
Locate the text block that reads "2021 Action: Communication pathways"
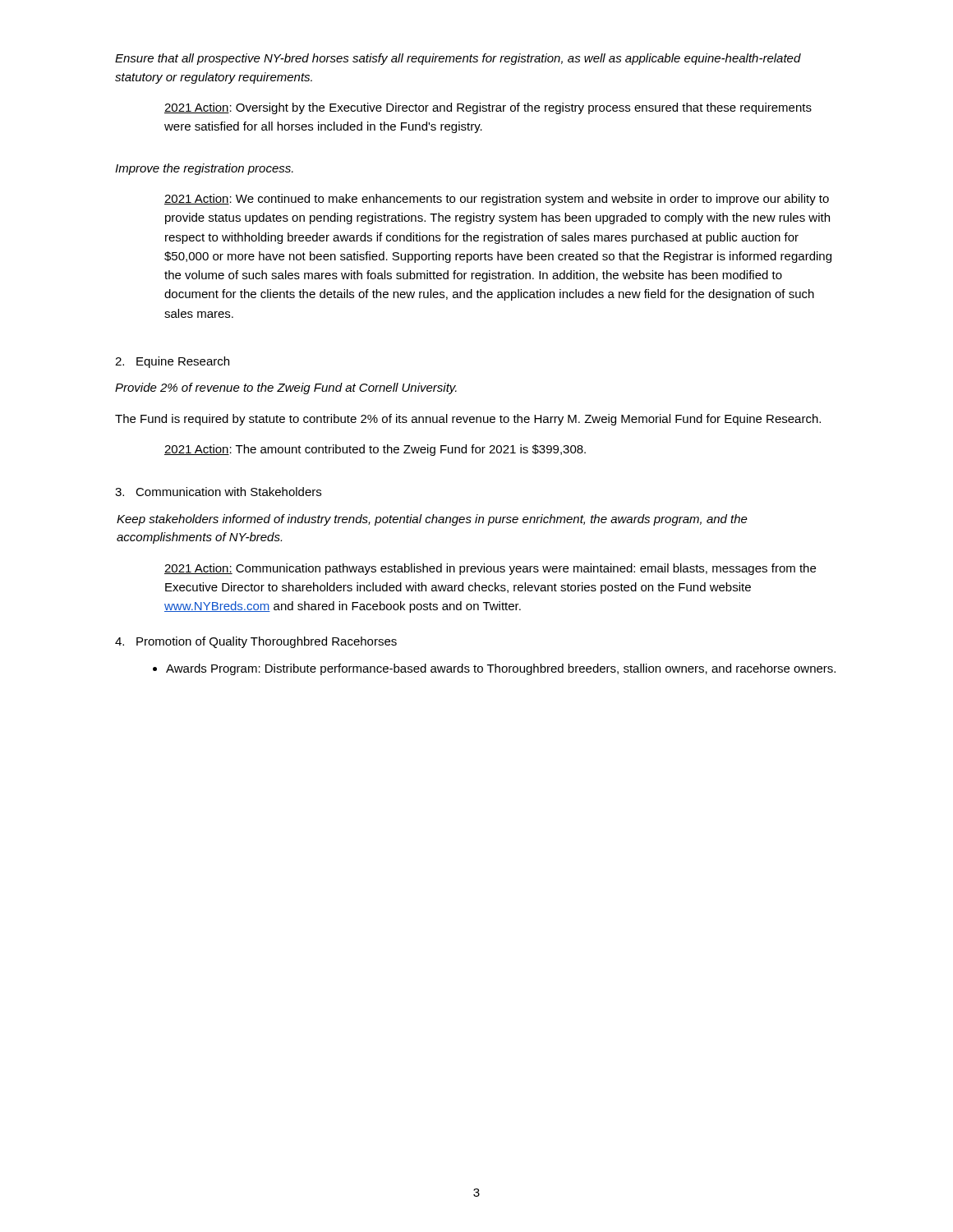tap(490, 587)
